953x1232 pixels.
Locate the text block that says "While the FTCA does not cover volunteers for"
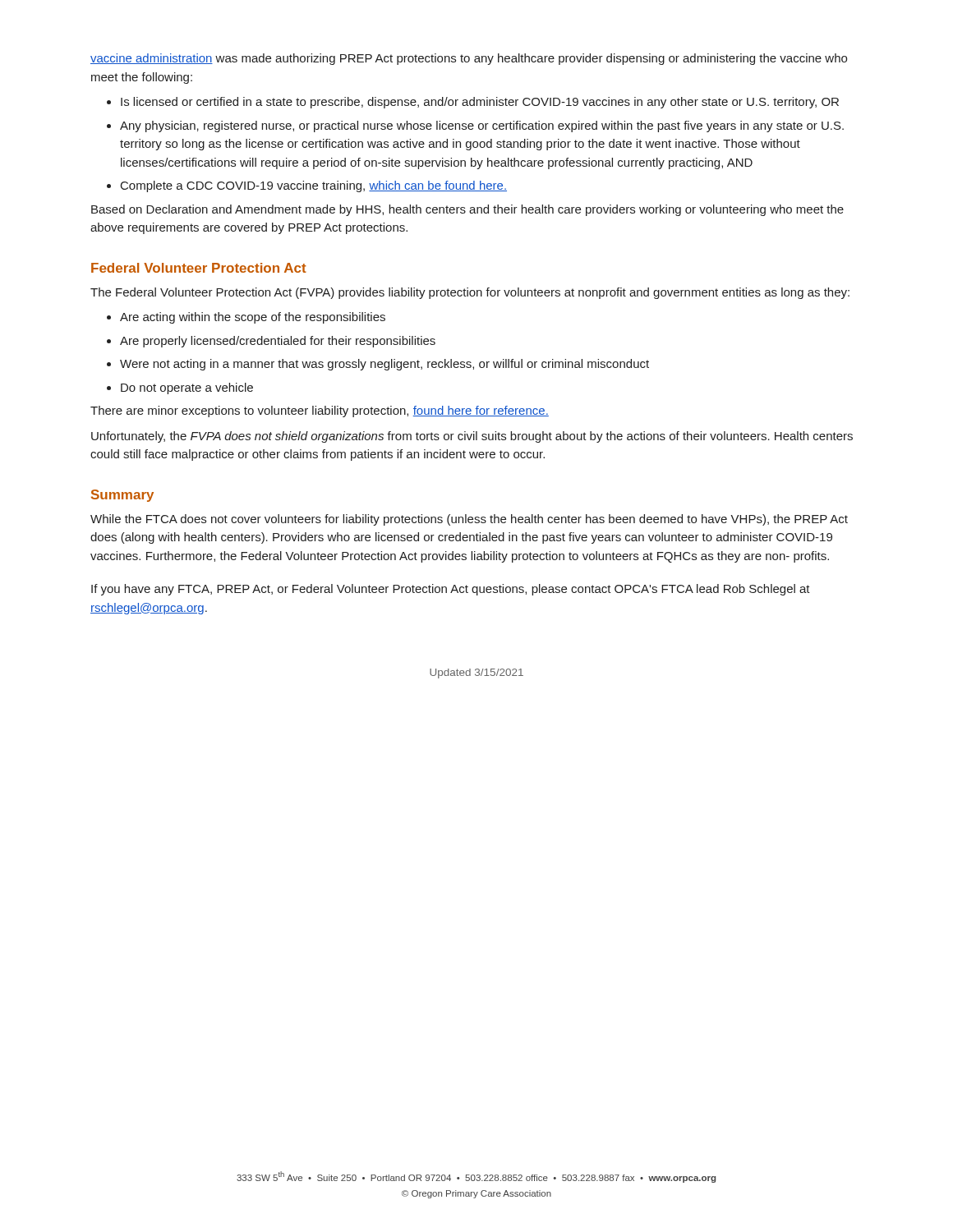469,537
